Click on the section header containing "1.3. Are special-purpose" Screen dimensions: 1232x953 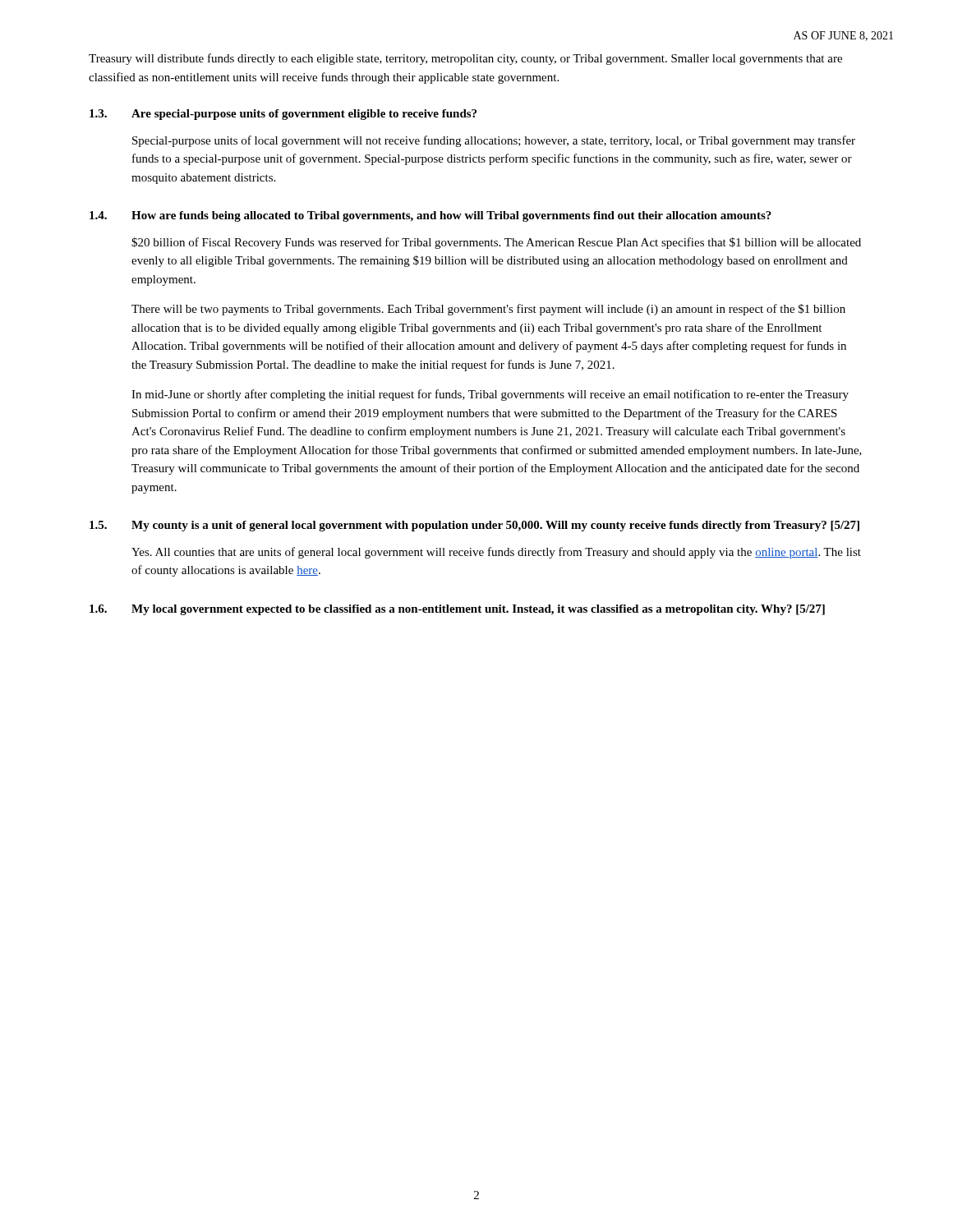click(x=476, y=145)
